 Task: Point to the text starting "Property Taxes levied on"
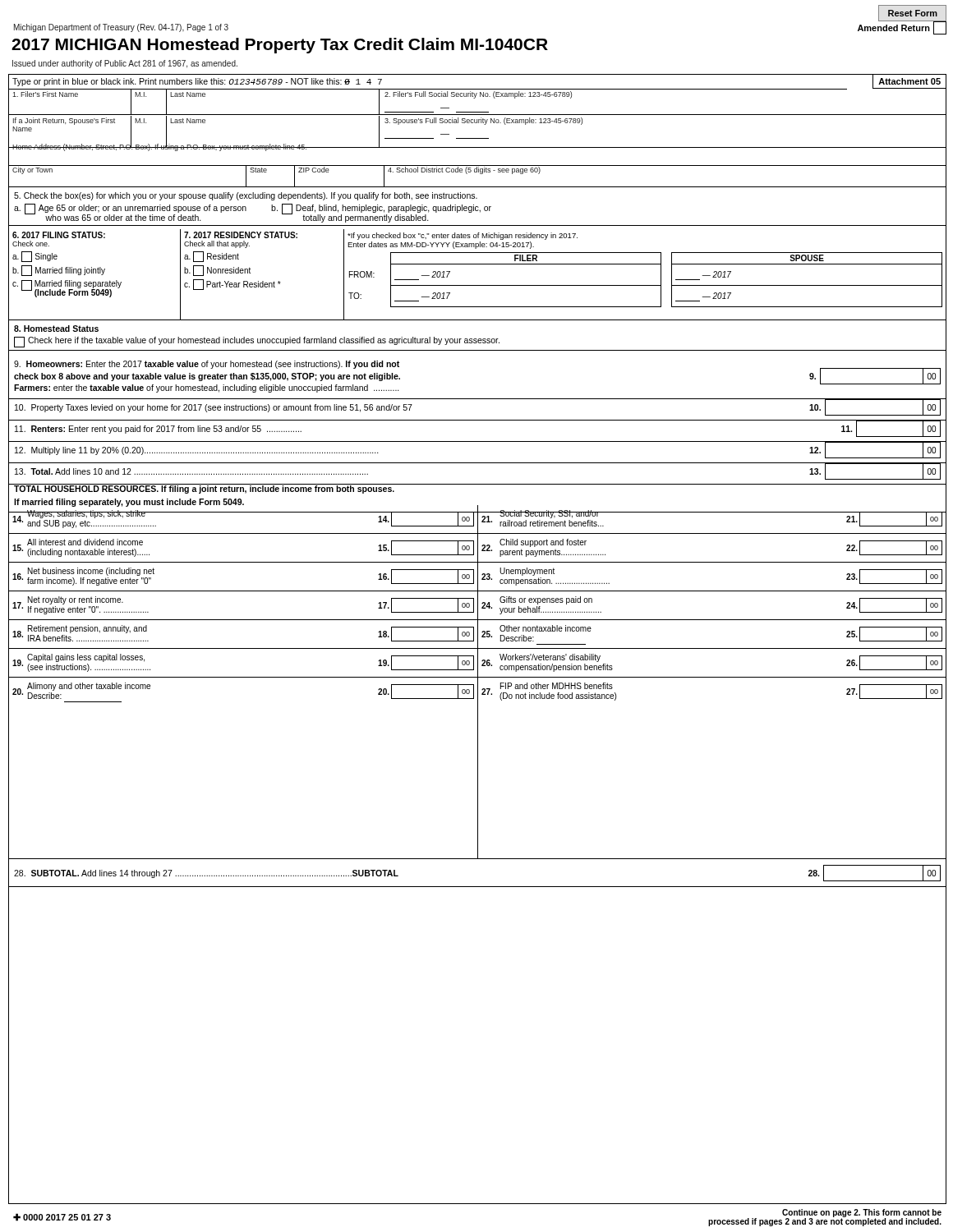[x=477, y=407]
